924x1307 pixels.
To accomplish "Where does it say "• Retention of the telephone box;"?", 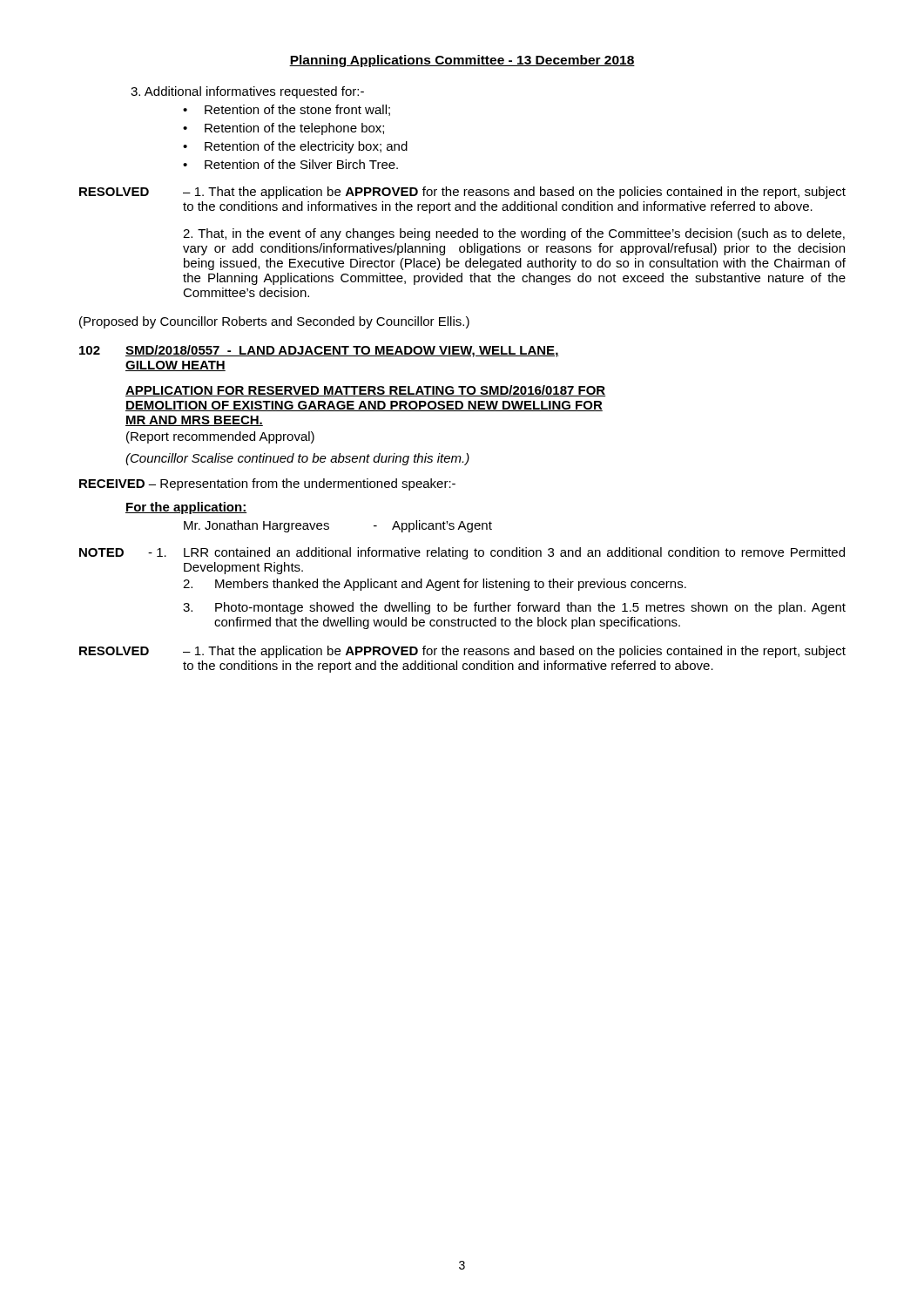I will 284,128.
